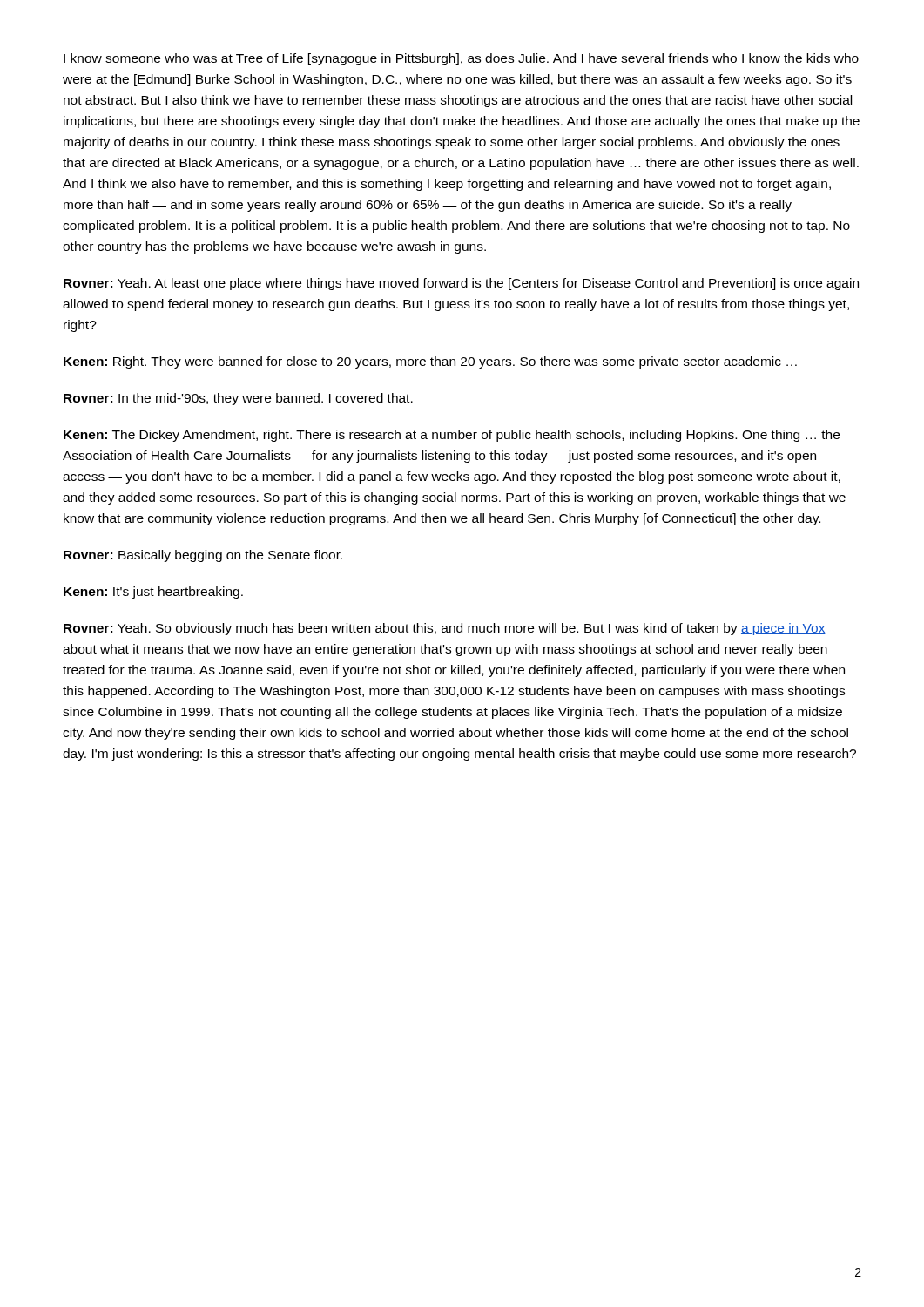This screenshot has height=1307, width=924.
Task: Where does it say "Kenen: It's just heartbreaking."?
Action: pos(153,591)
